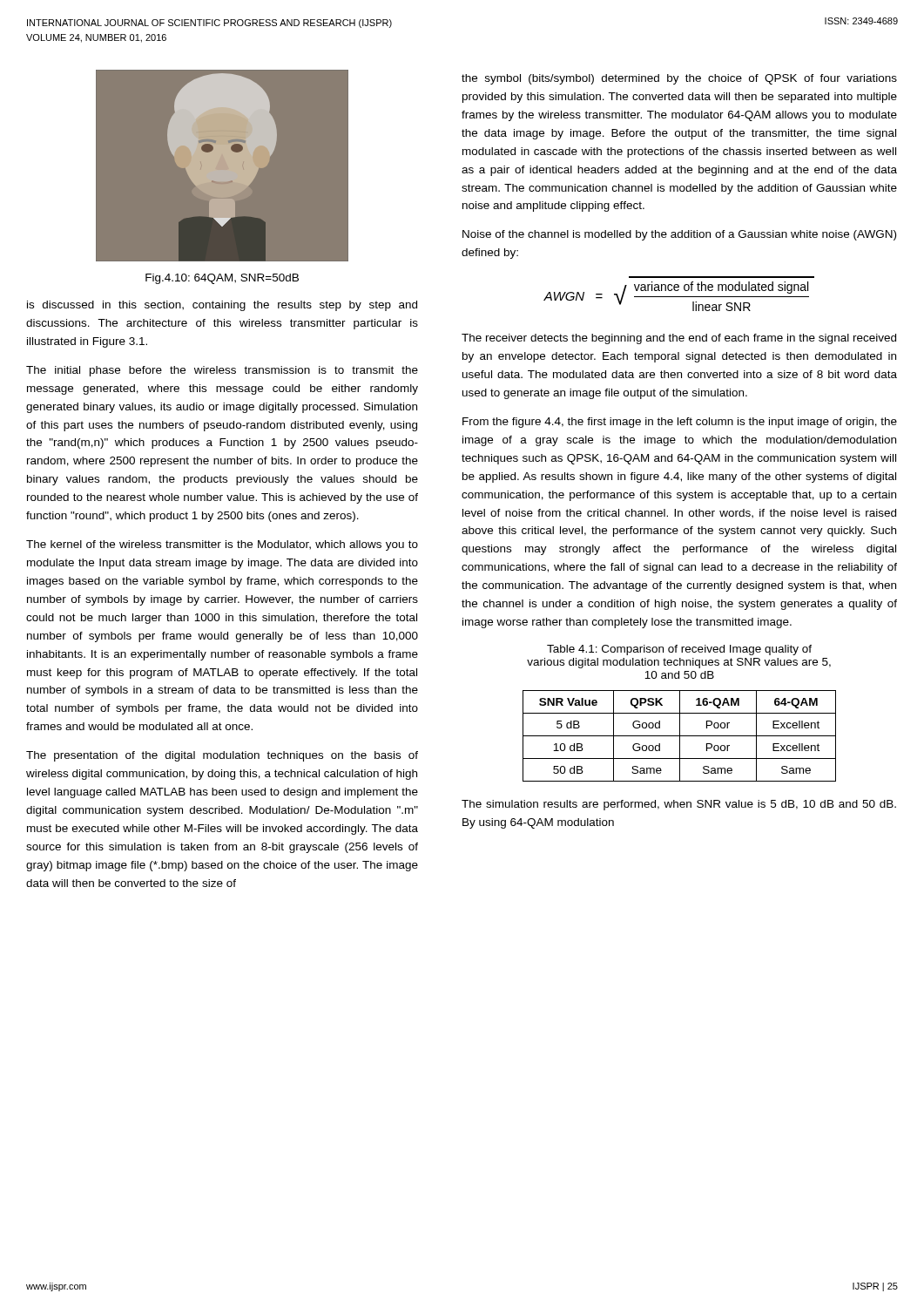Image resolution: width=924 pixels, height=1307 pixels.
Task: Find the text block with the text "the symbol (bits/symbol) determined by the choice"
Action: point(679,143)
